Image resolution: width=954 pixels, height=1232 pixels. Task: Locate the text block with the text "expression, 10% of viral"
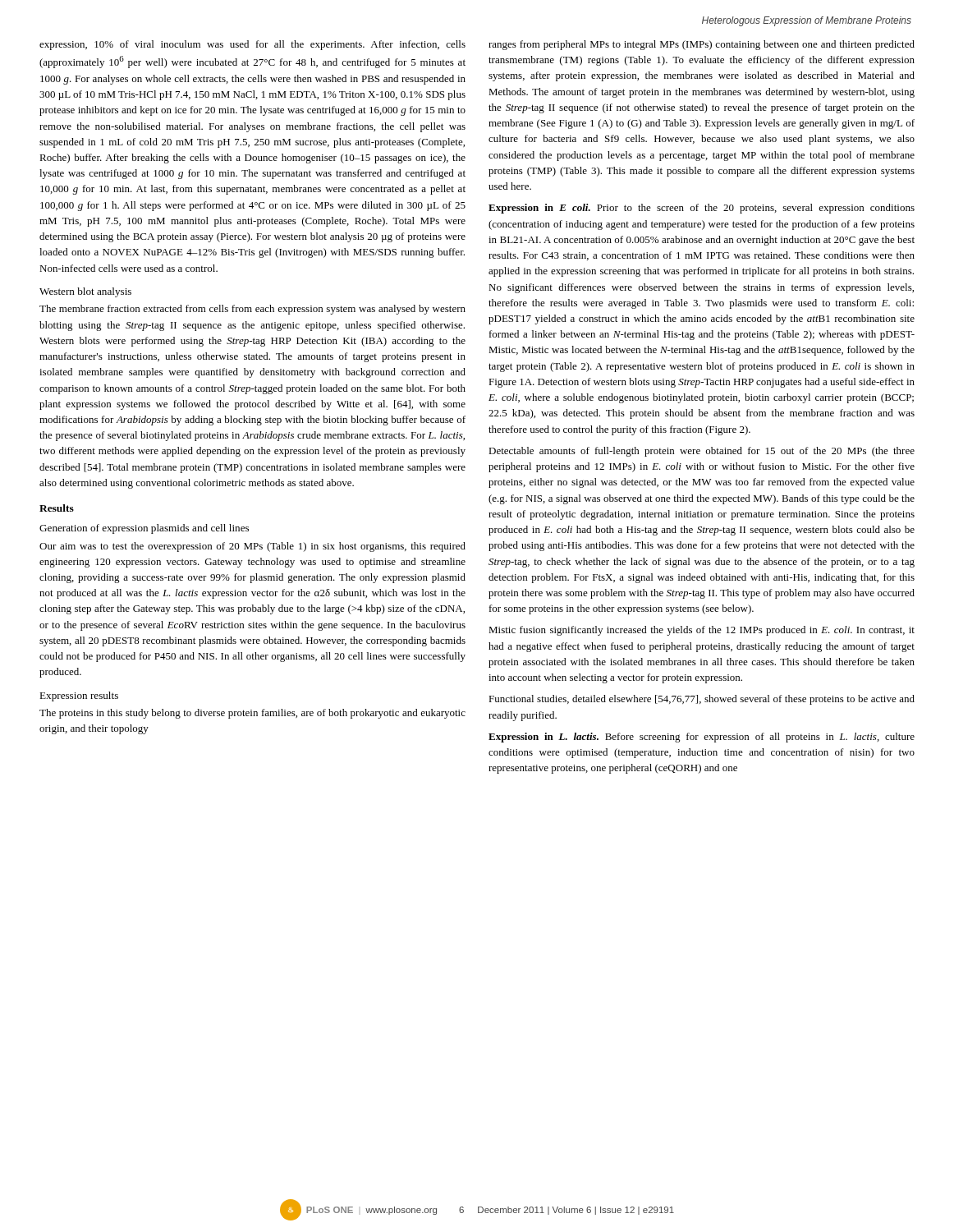pos(252,156)
